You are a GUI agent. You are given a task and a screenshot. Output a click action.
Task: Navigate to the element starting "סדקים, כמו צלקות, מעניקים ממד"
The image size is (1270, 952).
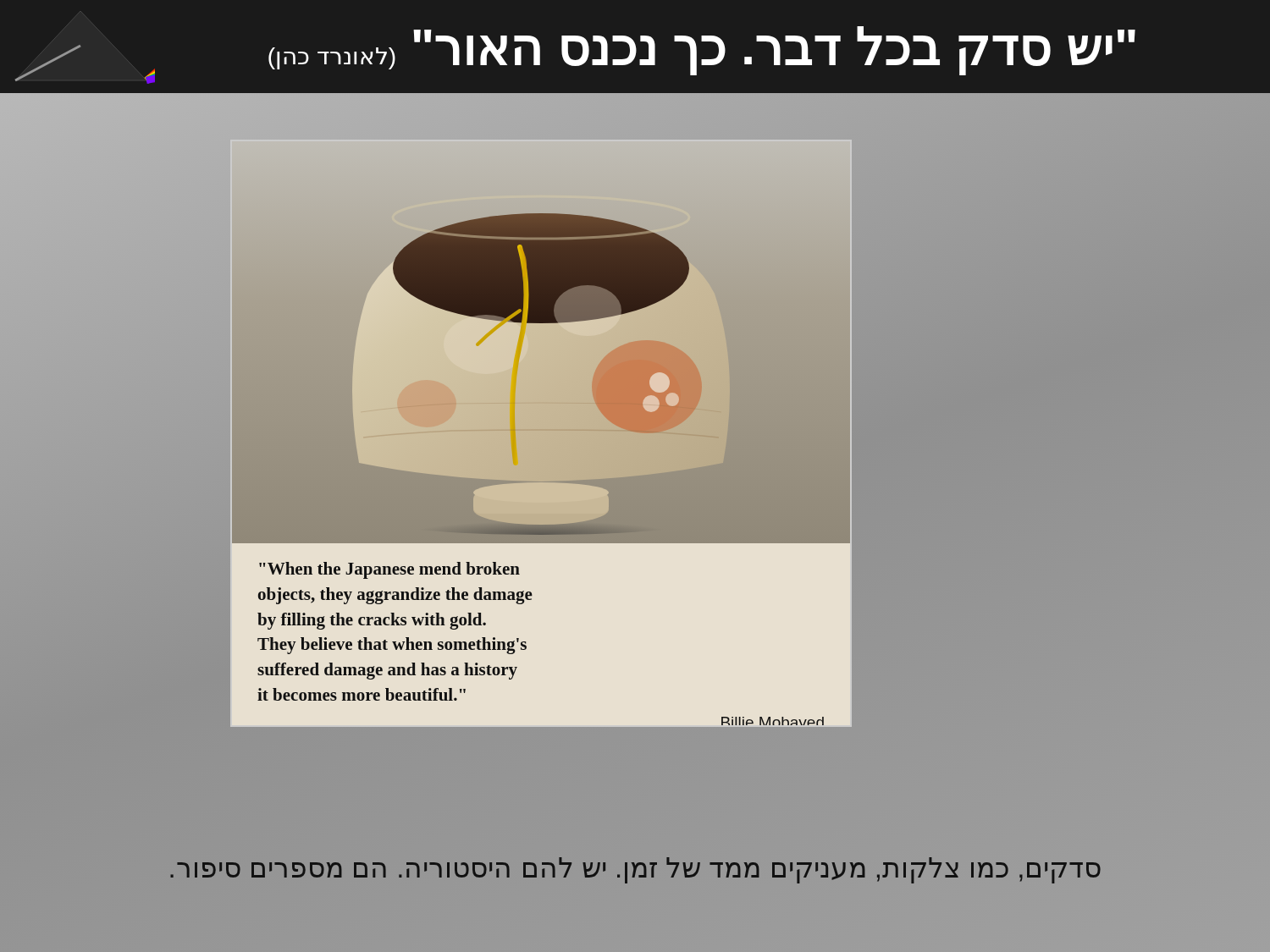635,868
